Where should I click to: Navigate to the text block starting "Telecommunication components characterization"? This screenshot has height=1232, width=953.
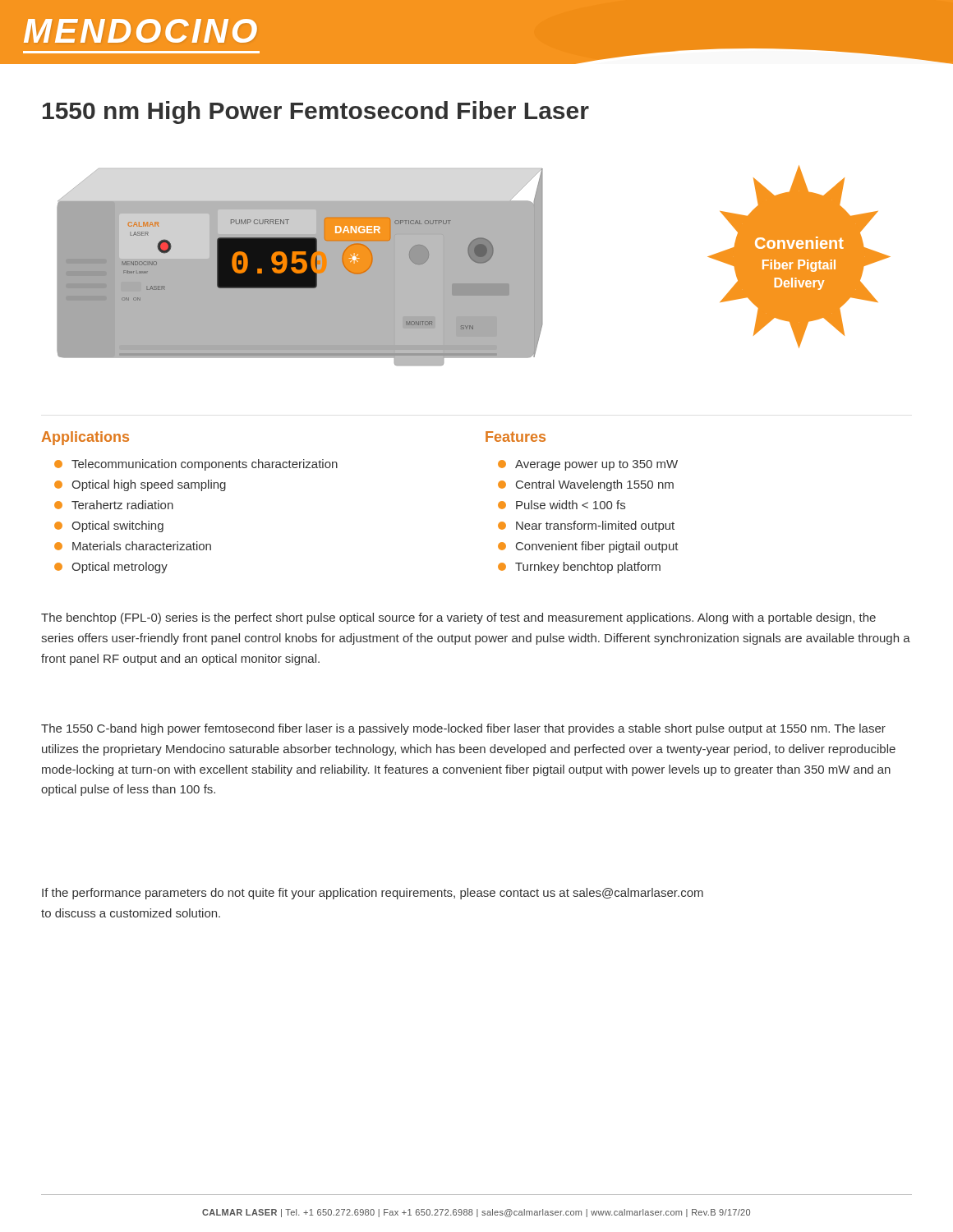[196, 464]
